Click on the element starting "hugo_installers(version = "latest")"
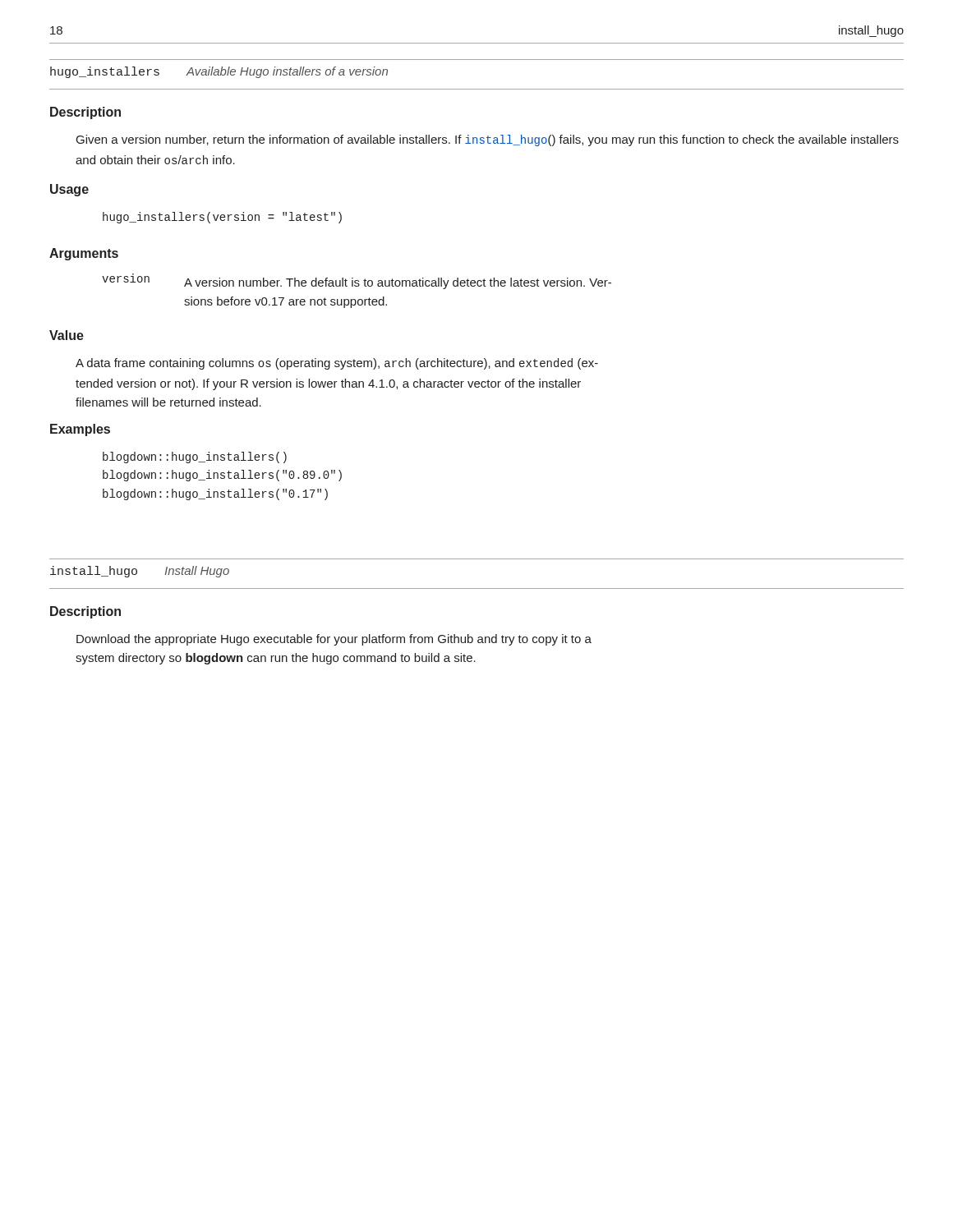Viewport: 953px width, 1232px height. point(223,218)
